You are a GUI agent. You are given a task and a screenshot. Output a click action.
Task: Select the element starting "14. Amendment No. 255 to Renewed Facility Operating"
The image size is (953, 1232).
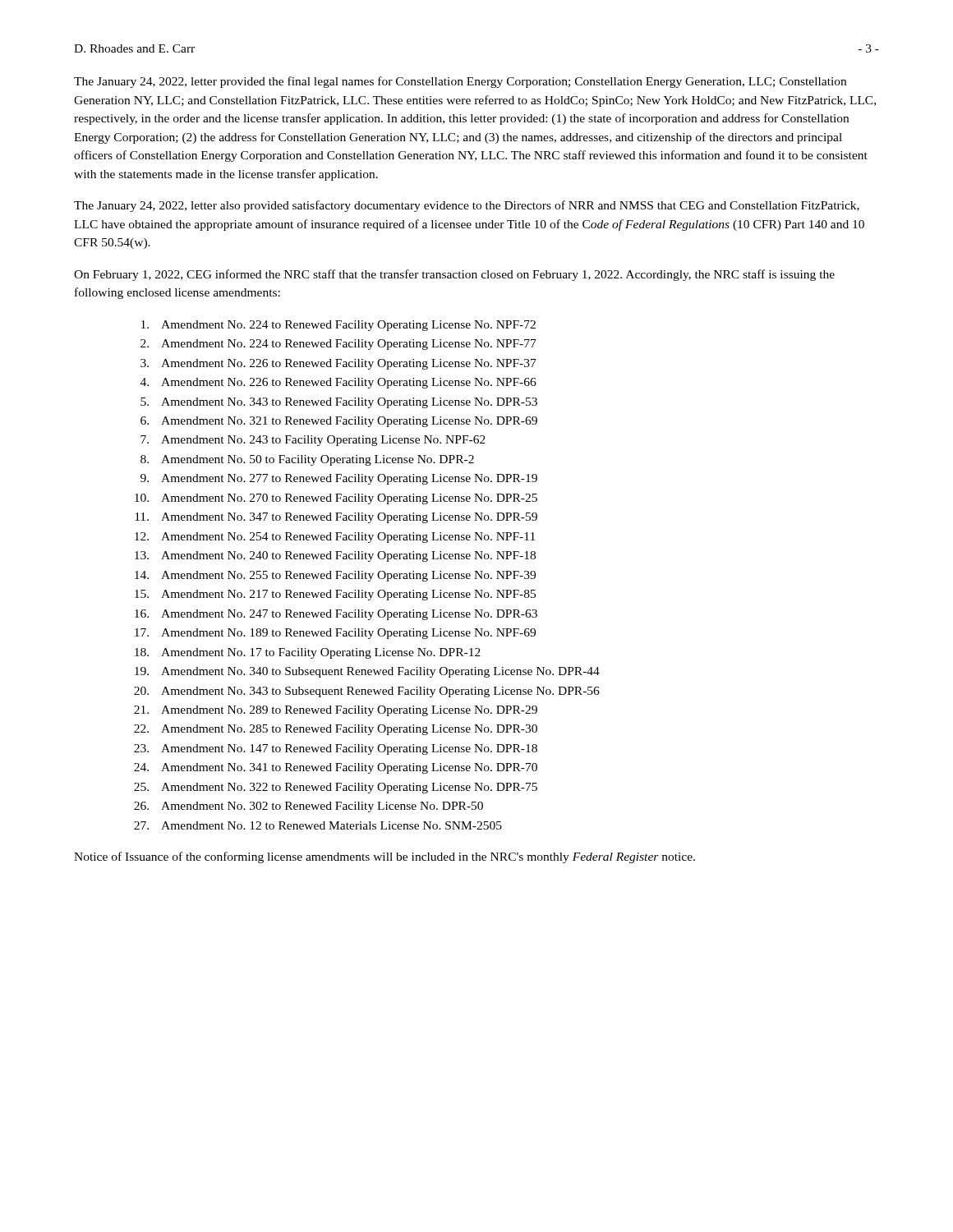pyautogui.click(x=500, y=575)
